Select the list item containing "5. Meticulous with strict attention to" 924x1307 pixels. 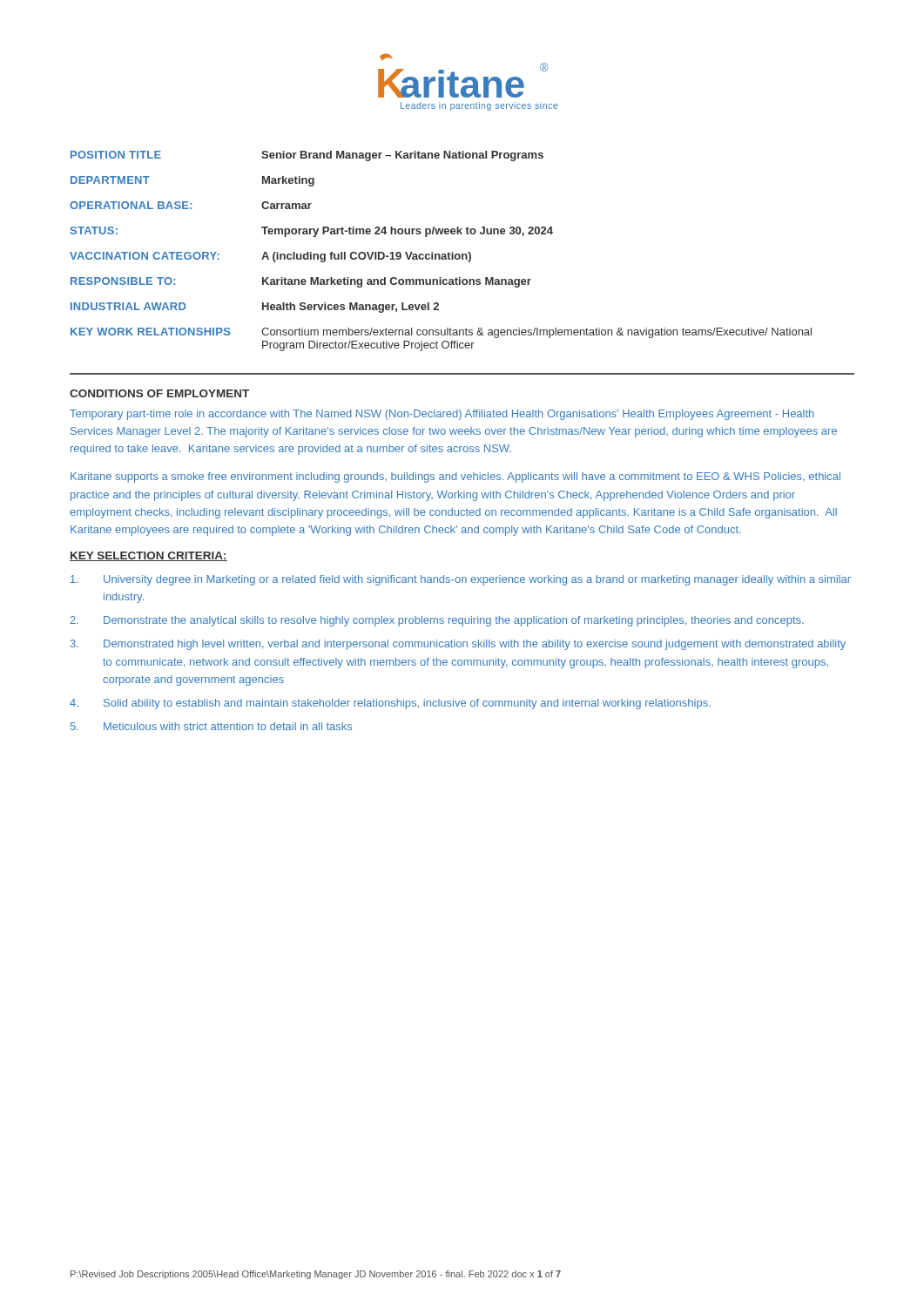point(211,726)
